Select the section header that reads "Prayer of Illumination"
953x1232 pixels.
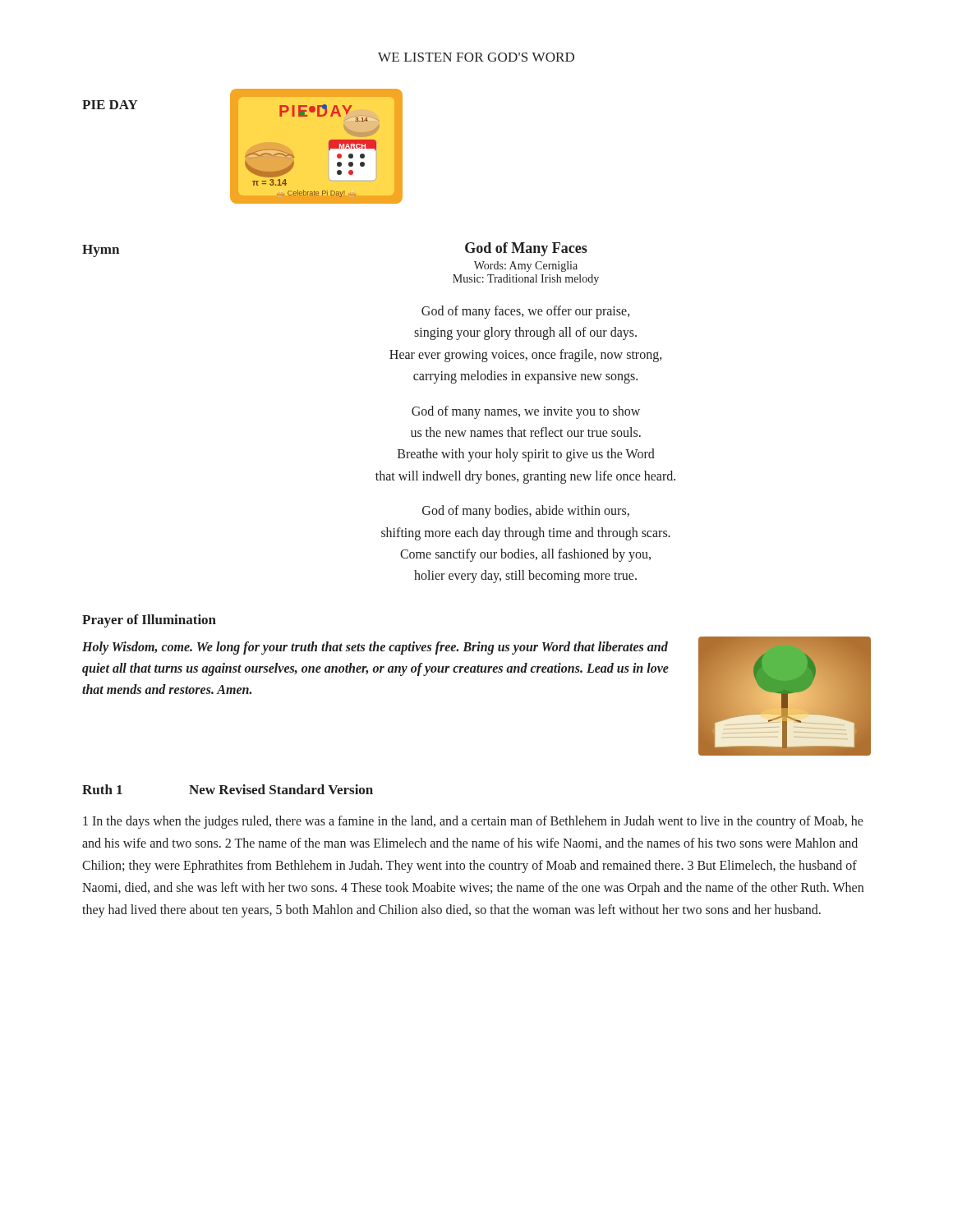point(149,619)
